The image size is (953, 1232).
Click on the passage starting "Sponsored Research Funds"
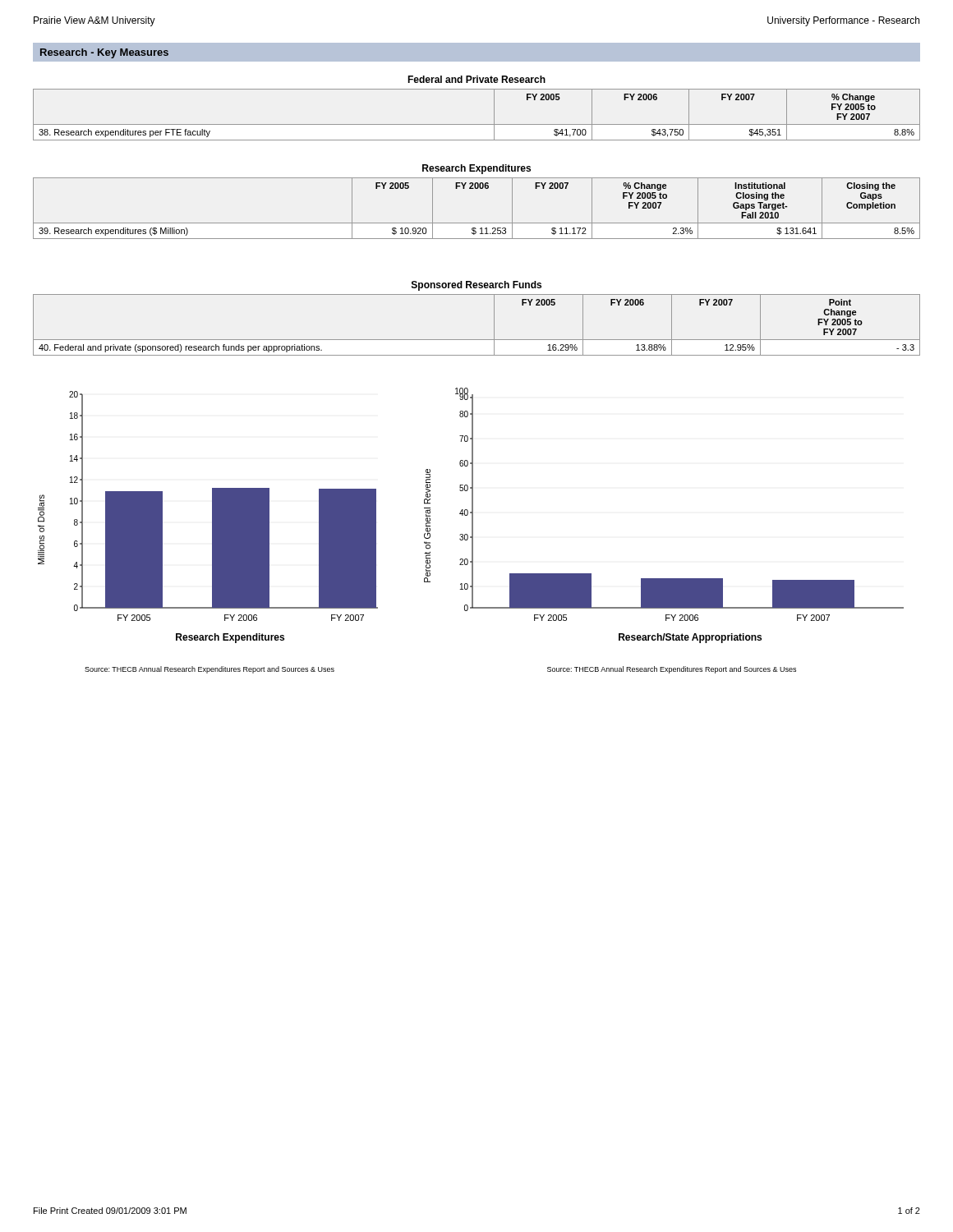pos(476,285)
